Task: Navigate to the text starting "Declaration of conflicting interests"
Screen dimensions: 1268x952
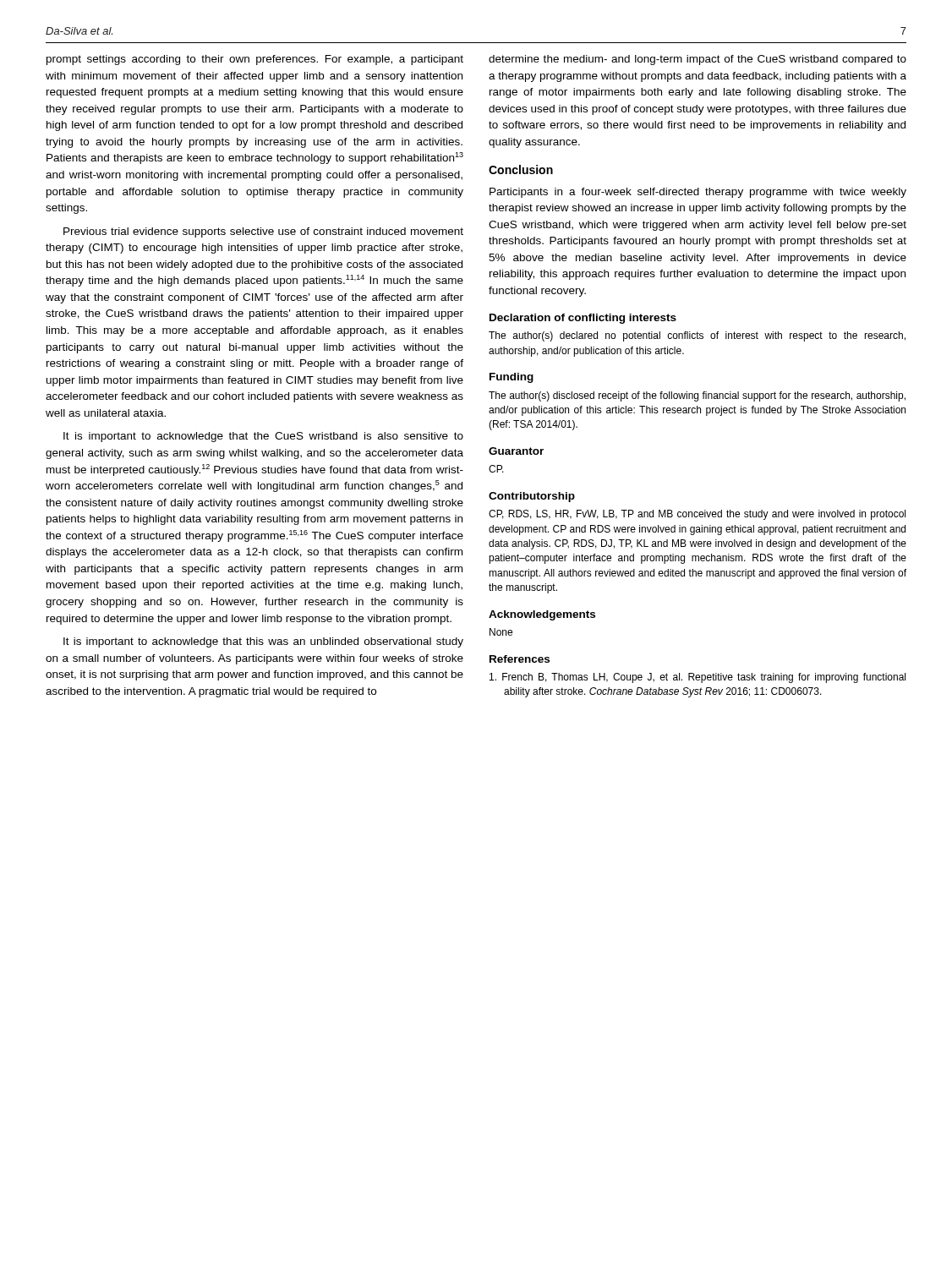Action: pos(583,317)
